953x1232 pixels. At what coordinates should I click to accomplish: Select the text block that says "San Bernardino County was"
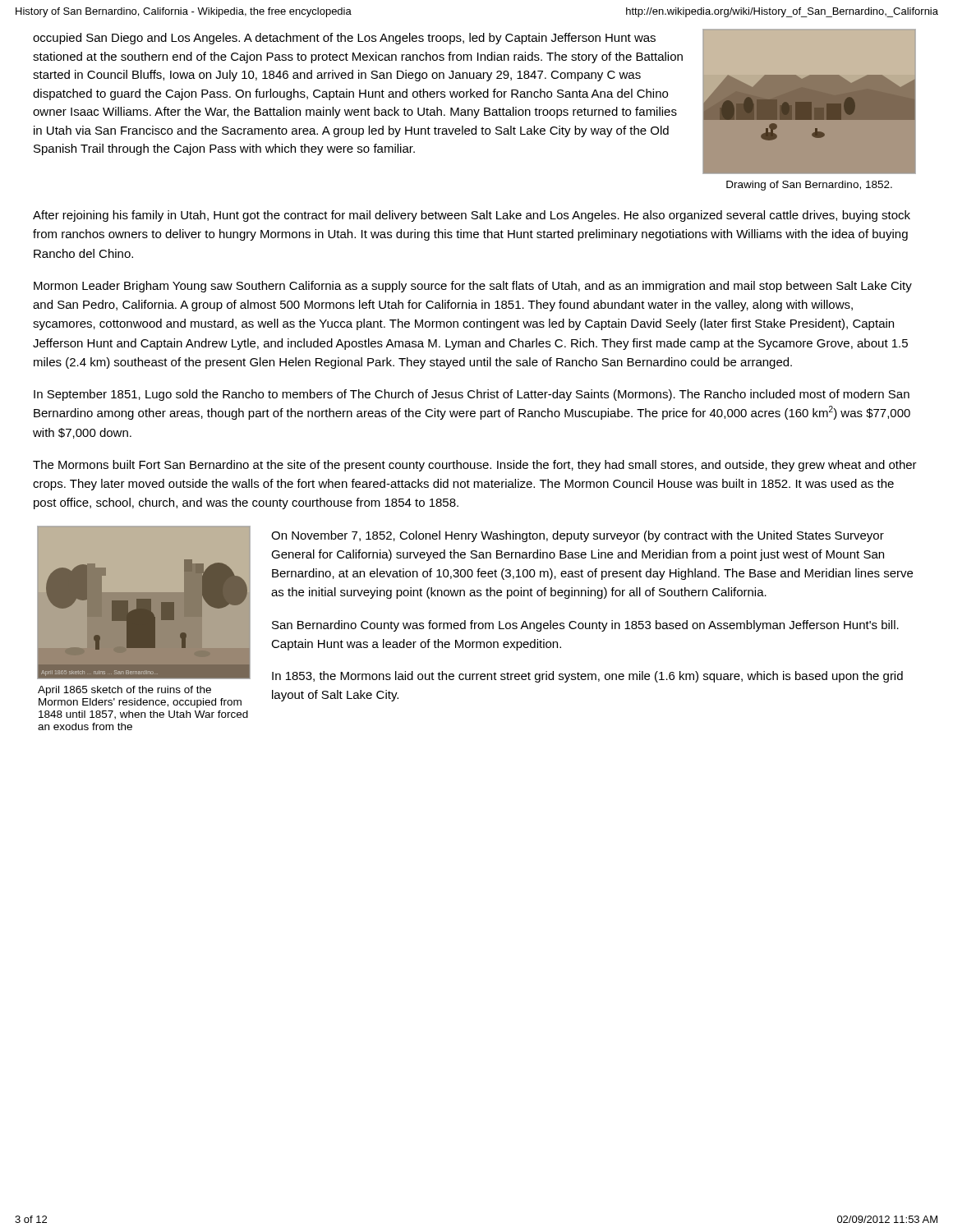pos(585,634)
